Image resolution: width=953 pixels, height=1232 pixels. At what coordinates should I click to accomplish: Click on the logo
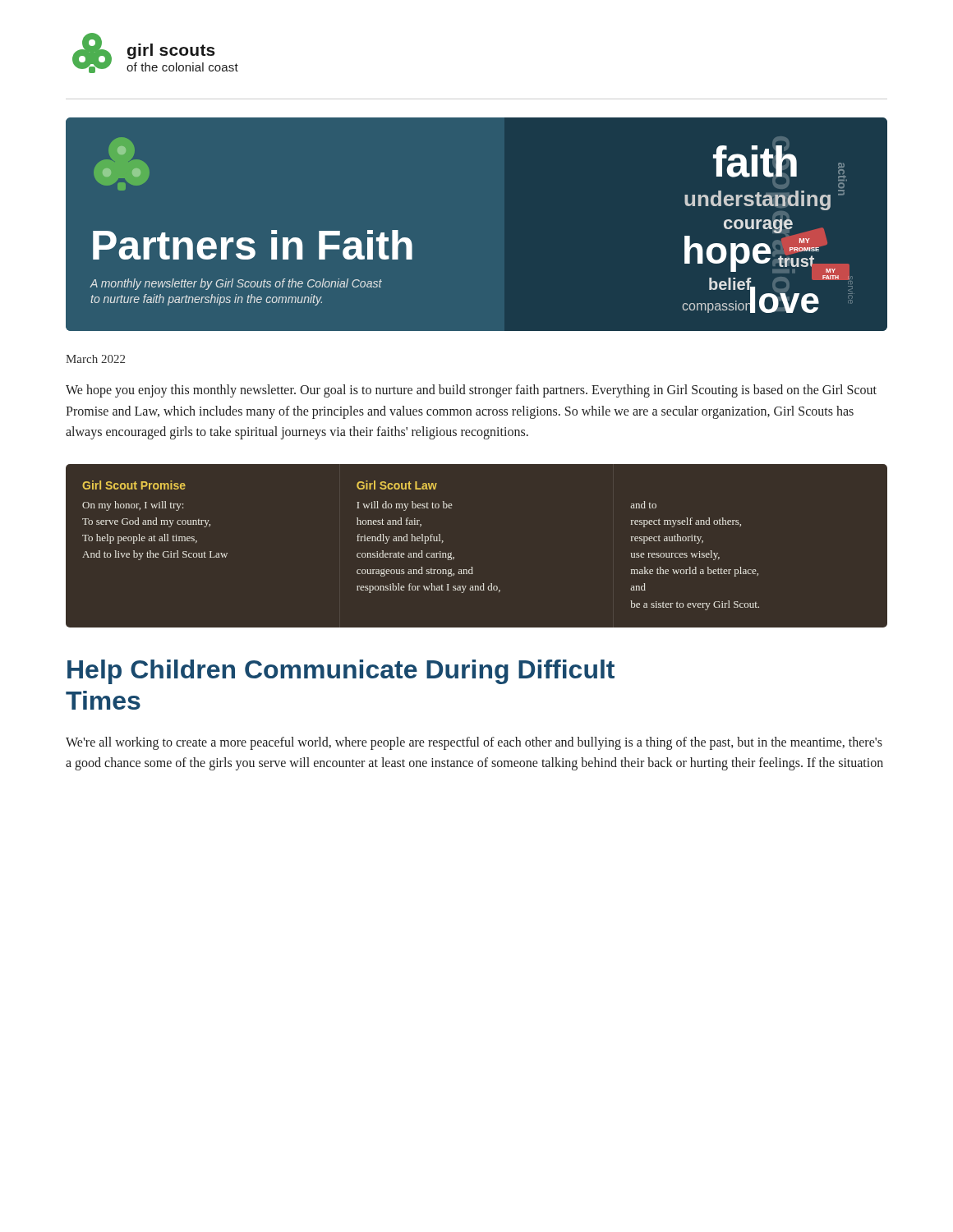[476, 57]
